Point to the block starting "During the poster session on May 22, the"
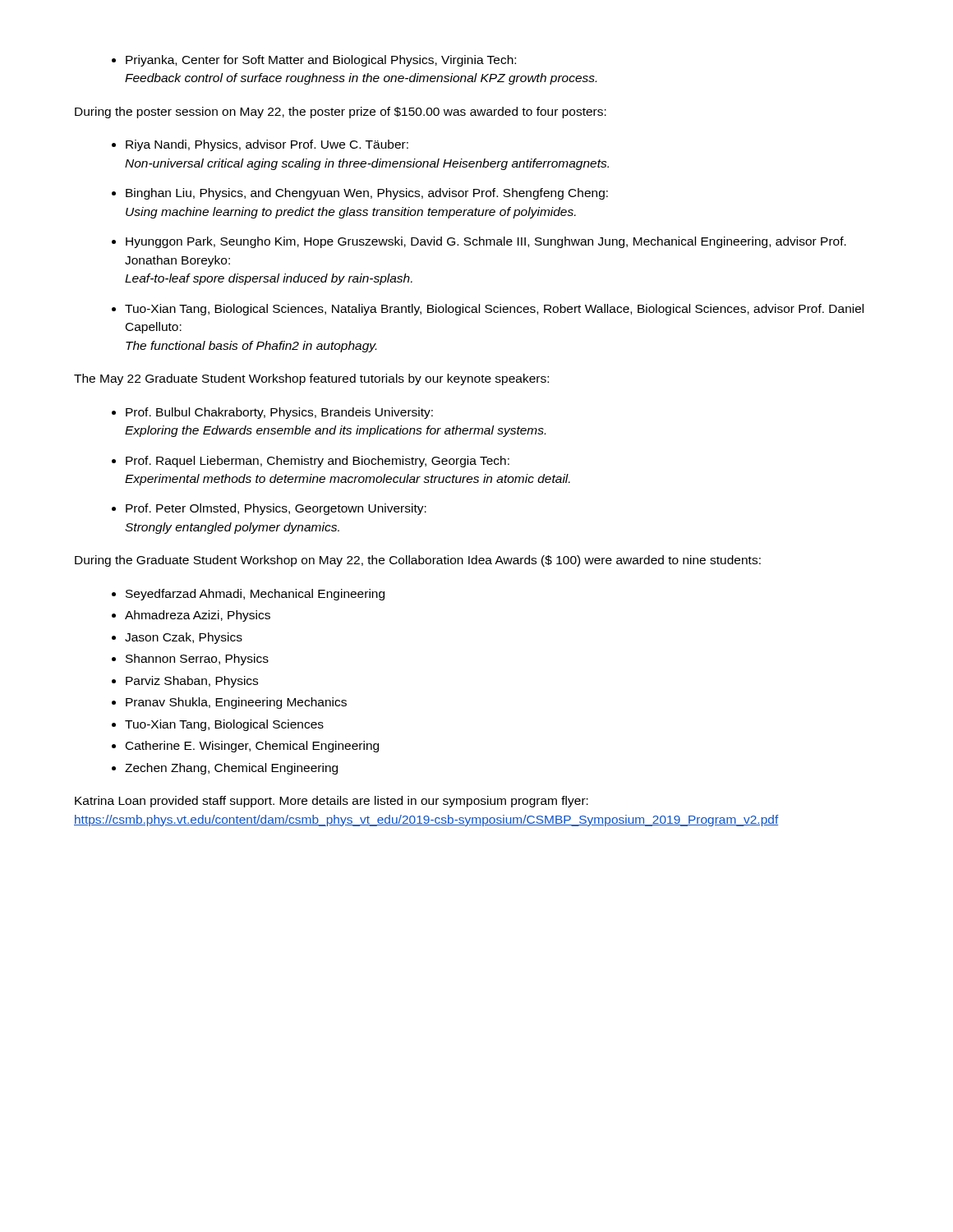Screen dimensions: 1232x953 pyautogui.click(x=340, y=111)
